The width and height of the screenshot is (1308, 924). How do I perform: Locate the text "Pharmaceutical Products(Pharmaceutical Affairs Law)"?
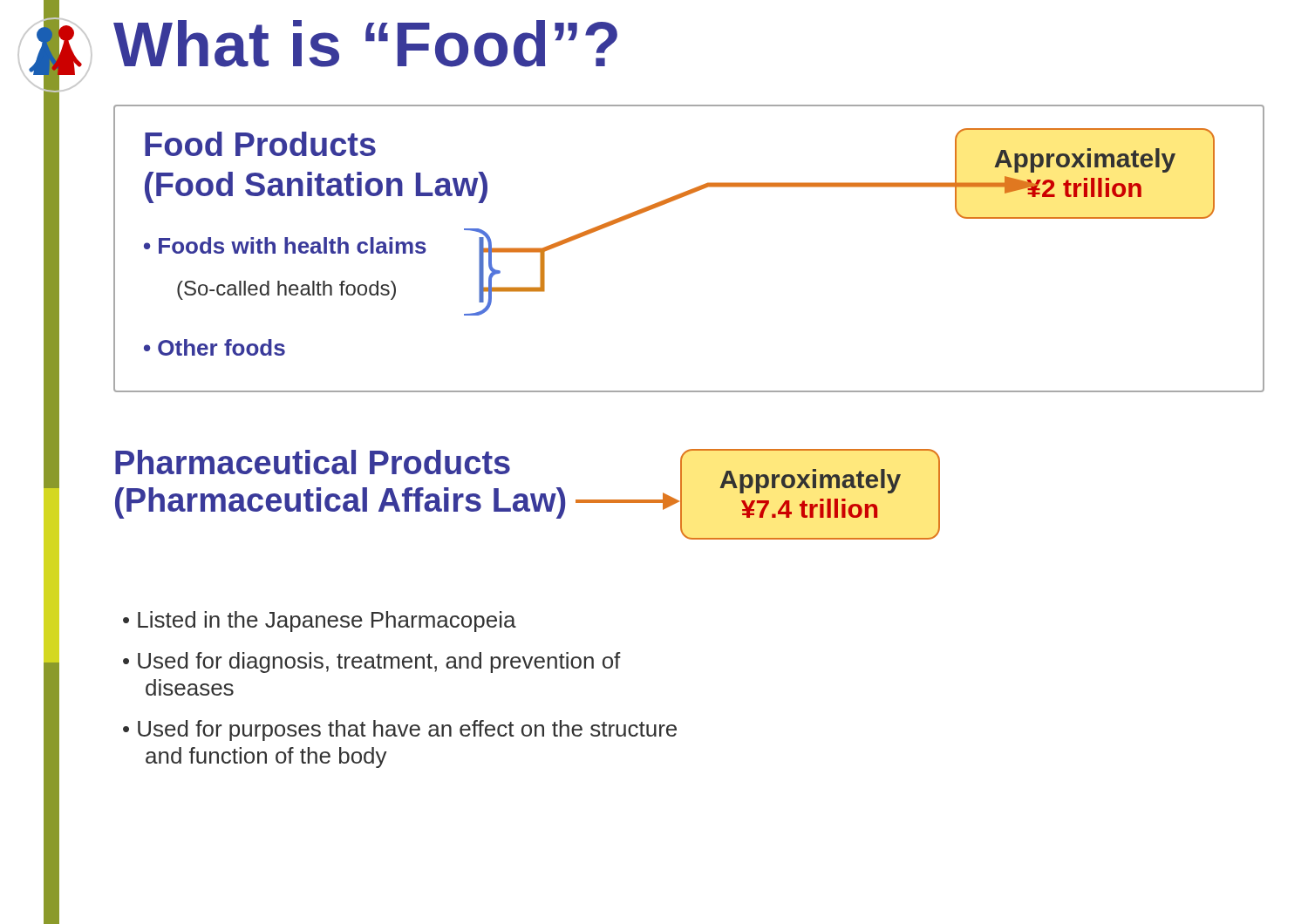(340, 482)
